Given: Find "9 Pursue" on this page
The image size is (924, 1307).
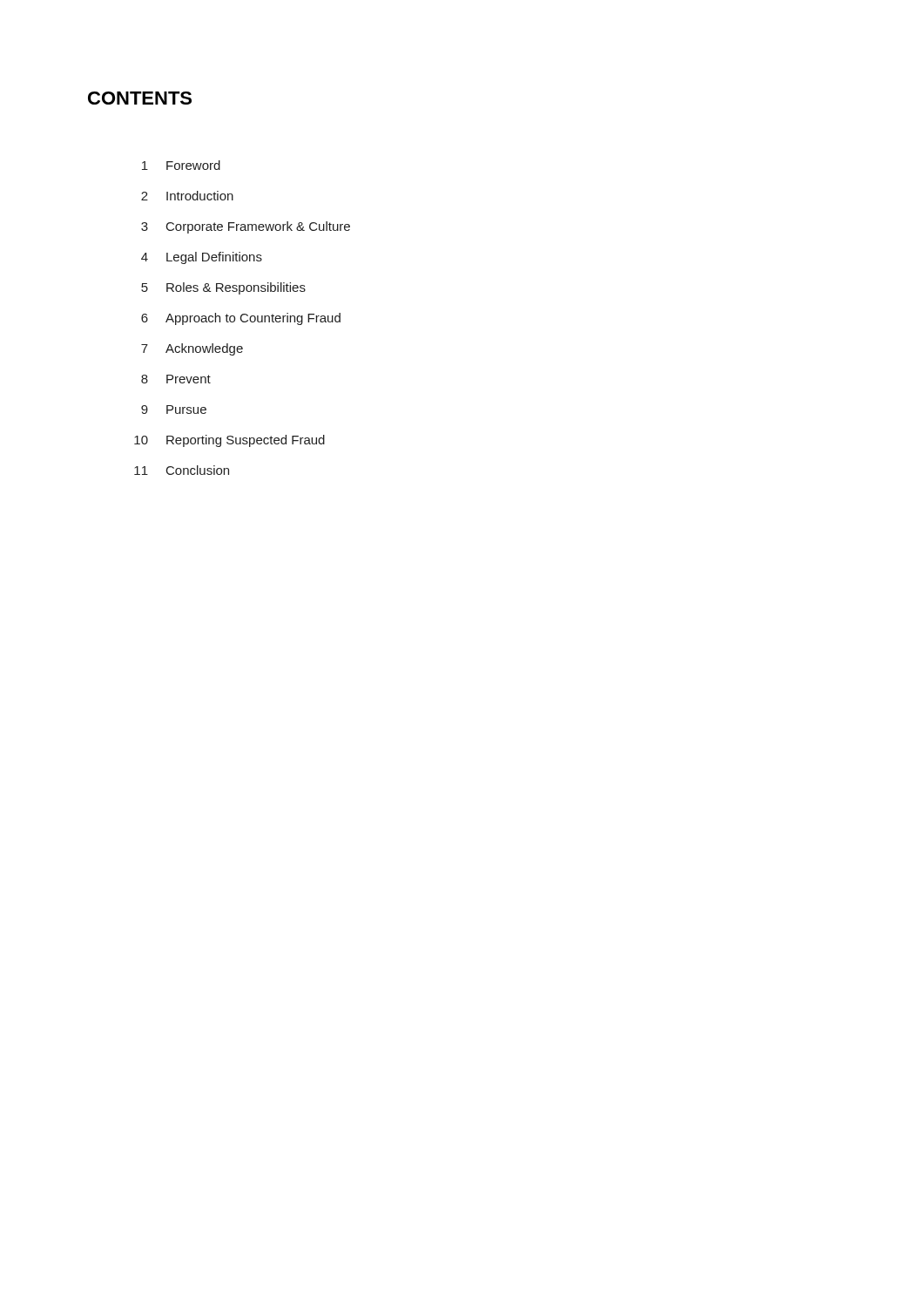Looking at the screenshot, I should [174, 410].
